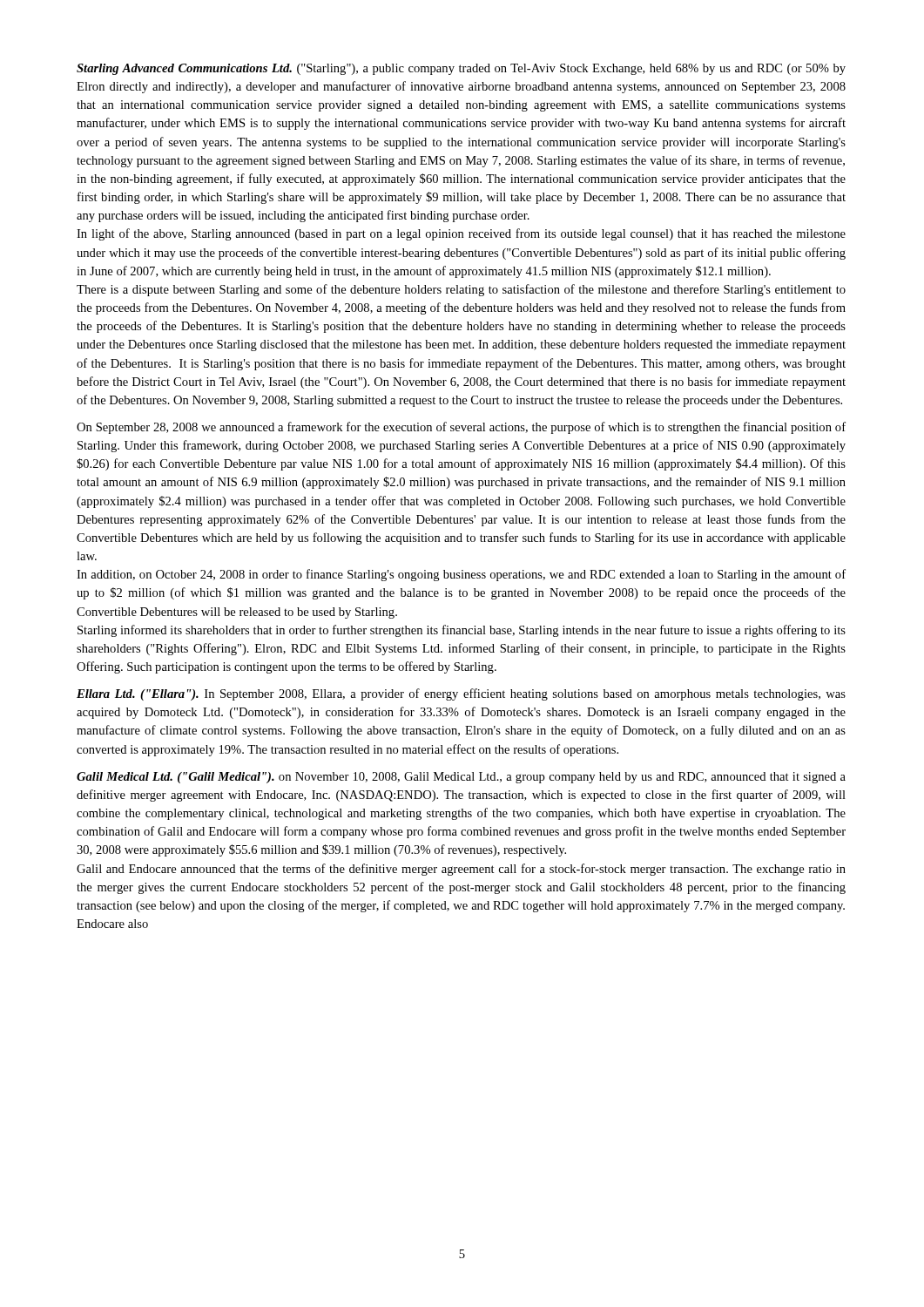924x1307 pixels.
Task: Locate the text block containing "On September 28, 2008 we"
Action: click(461, 492)
